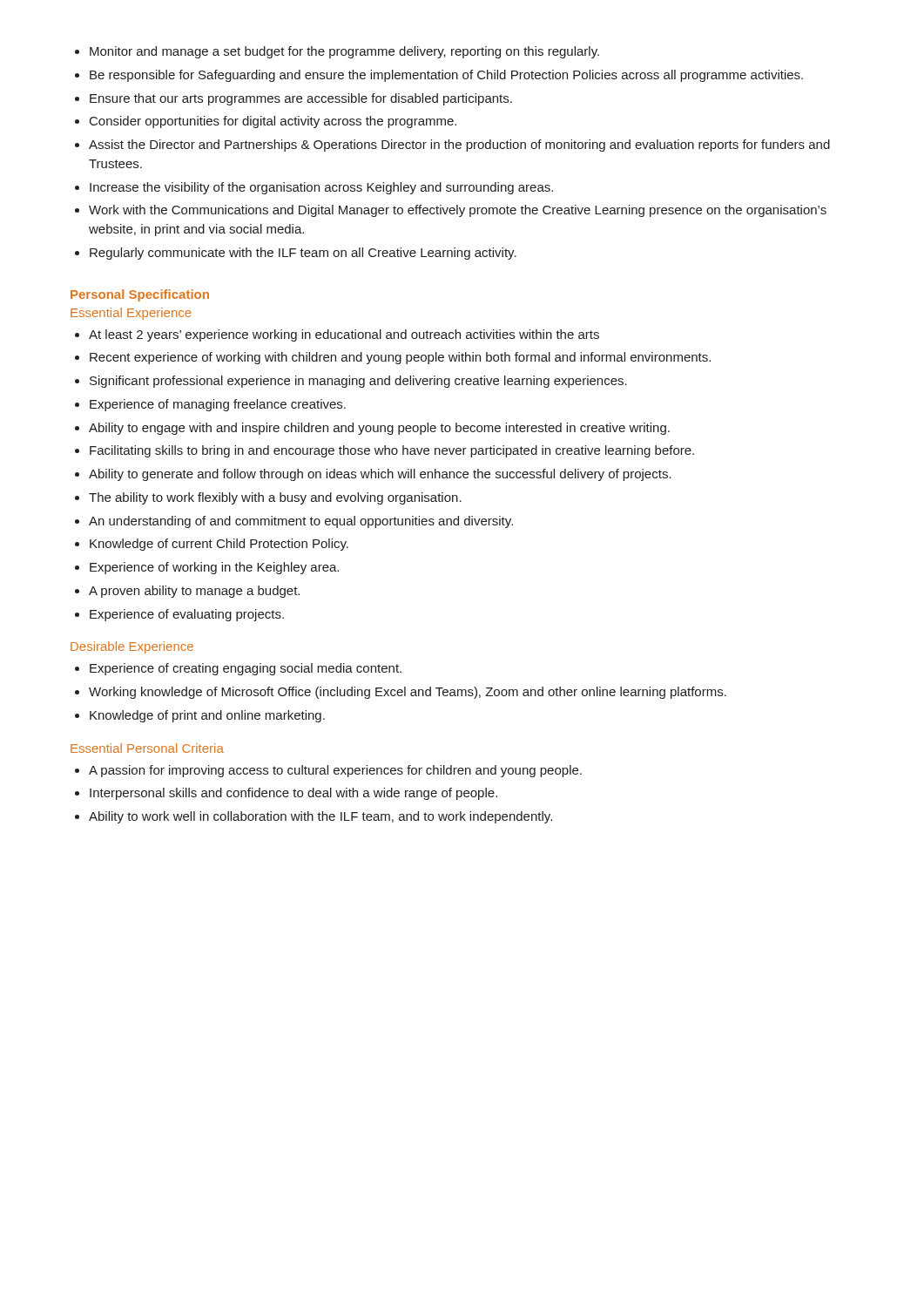Select the block starting "Ensure that our arts programmes are accessible for"
The image size is (924, 1307).
point(462,98)
